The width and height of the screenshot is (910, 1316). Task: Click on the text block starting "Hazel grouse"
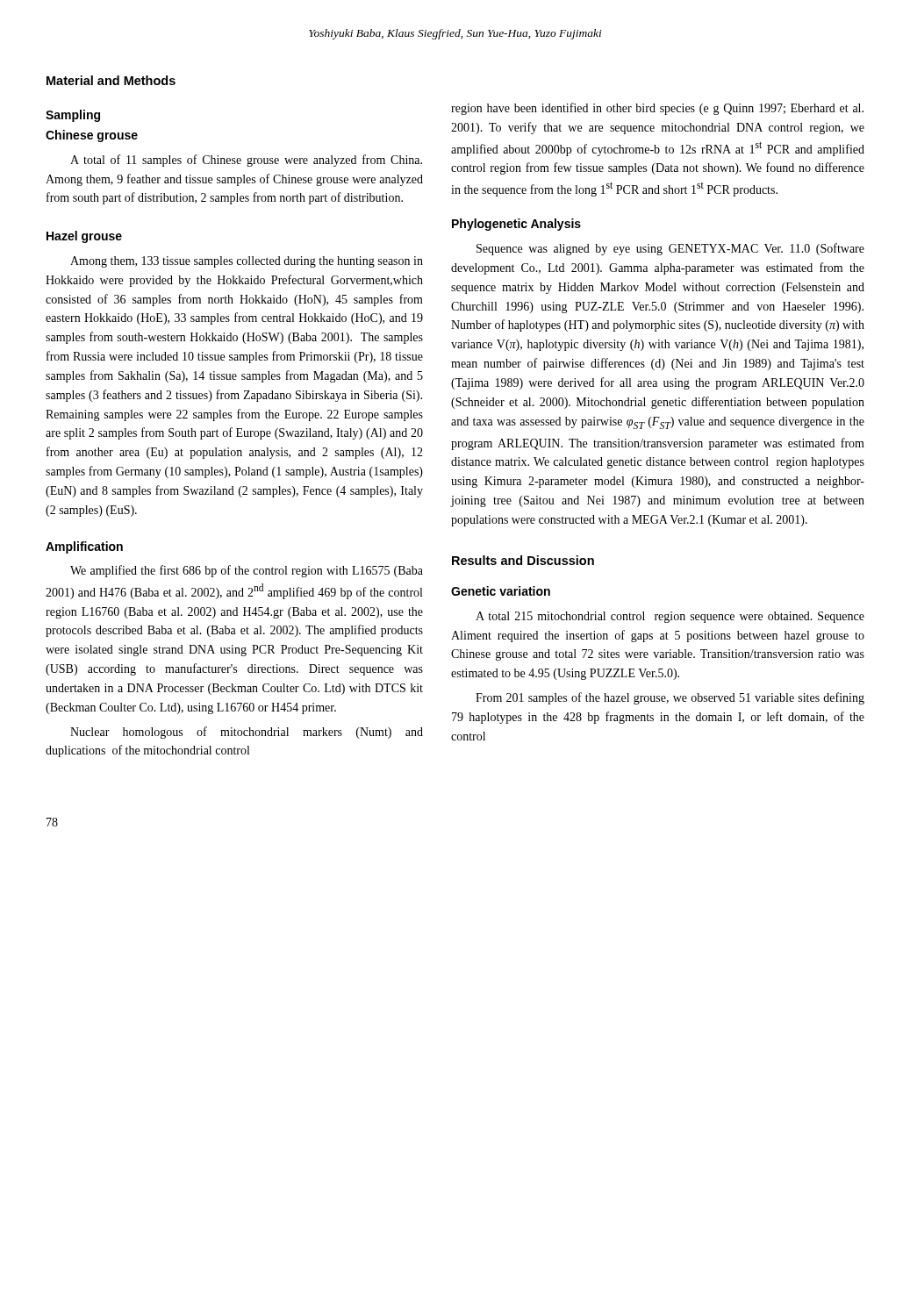point(84,236)
